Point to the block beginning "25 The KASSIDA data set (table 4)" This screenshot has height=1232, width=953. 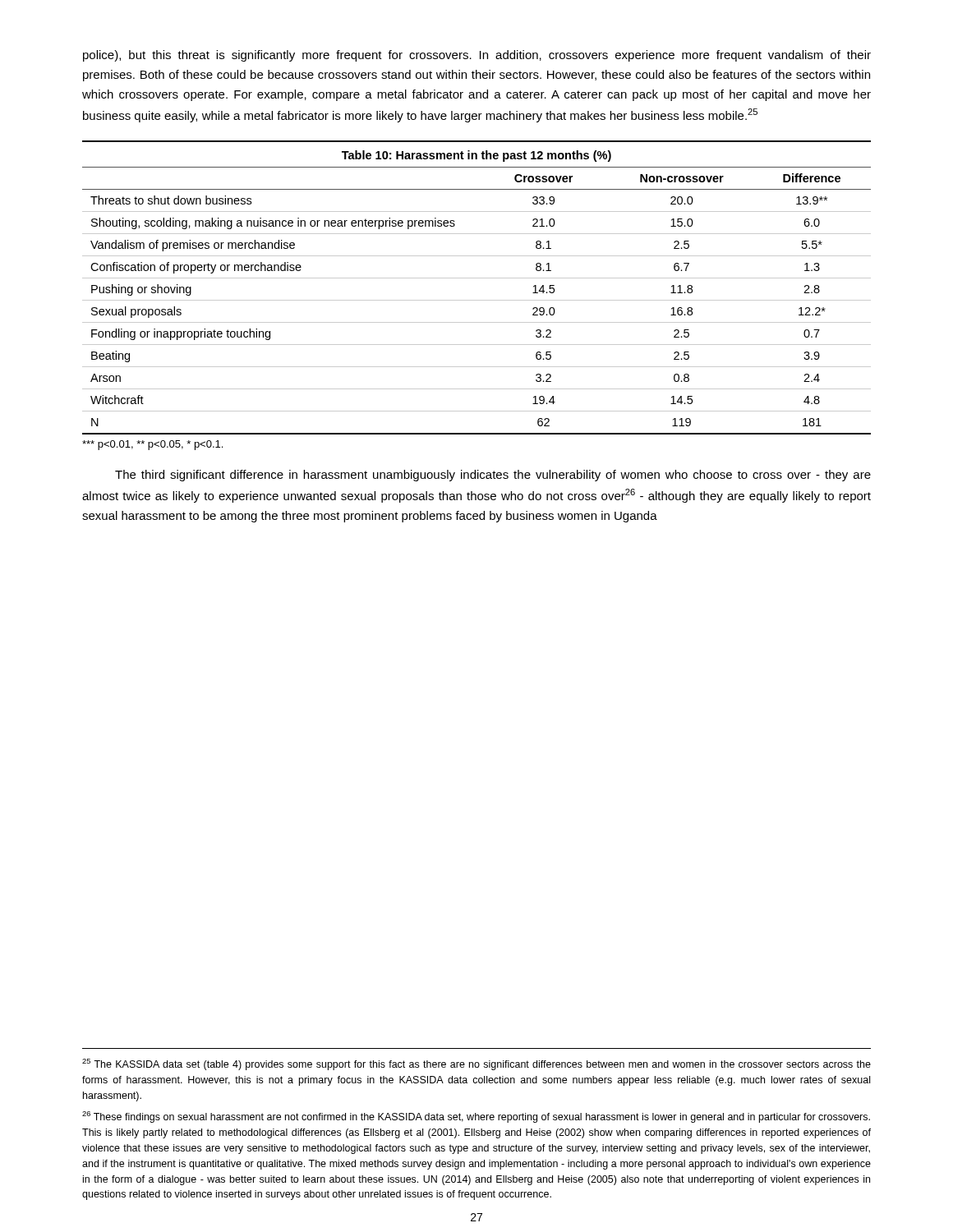pyautogui.click(x=476, y=1129)
